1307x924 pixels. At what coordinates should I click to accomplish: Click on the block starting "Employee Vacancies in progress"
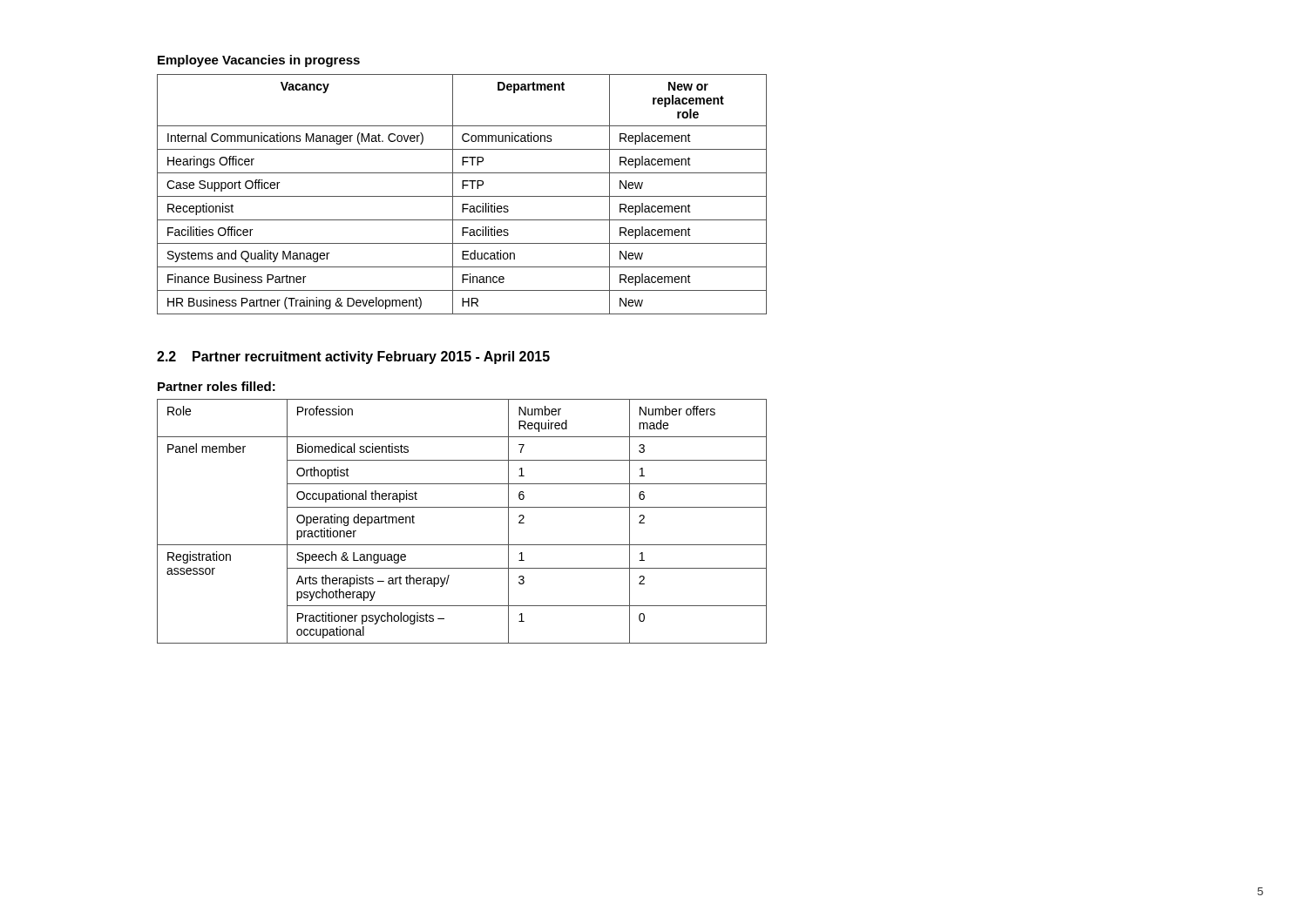(259, 60)
